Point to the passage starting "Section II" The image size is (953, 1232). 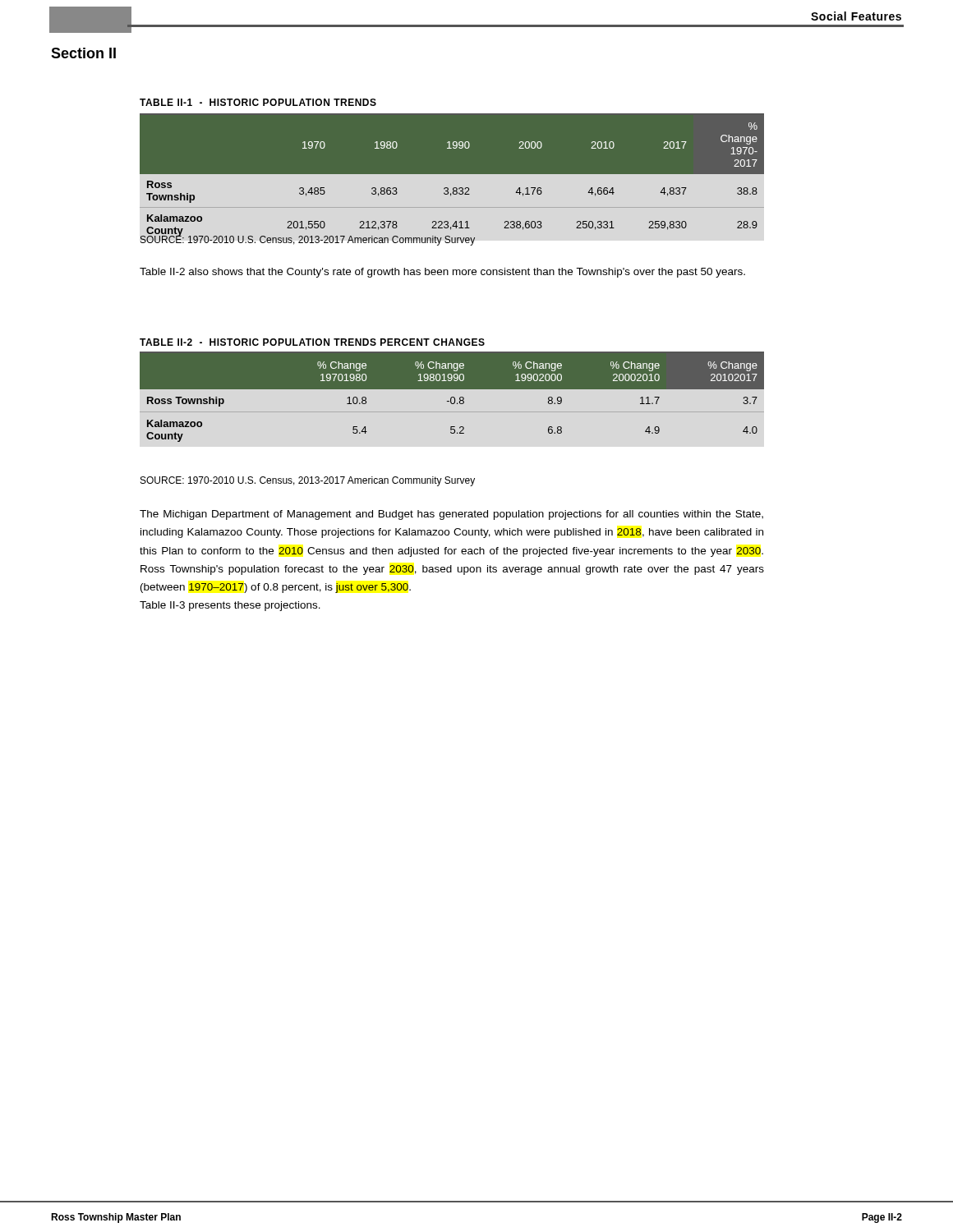coord(84,53)
